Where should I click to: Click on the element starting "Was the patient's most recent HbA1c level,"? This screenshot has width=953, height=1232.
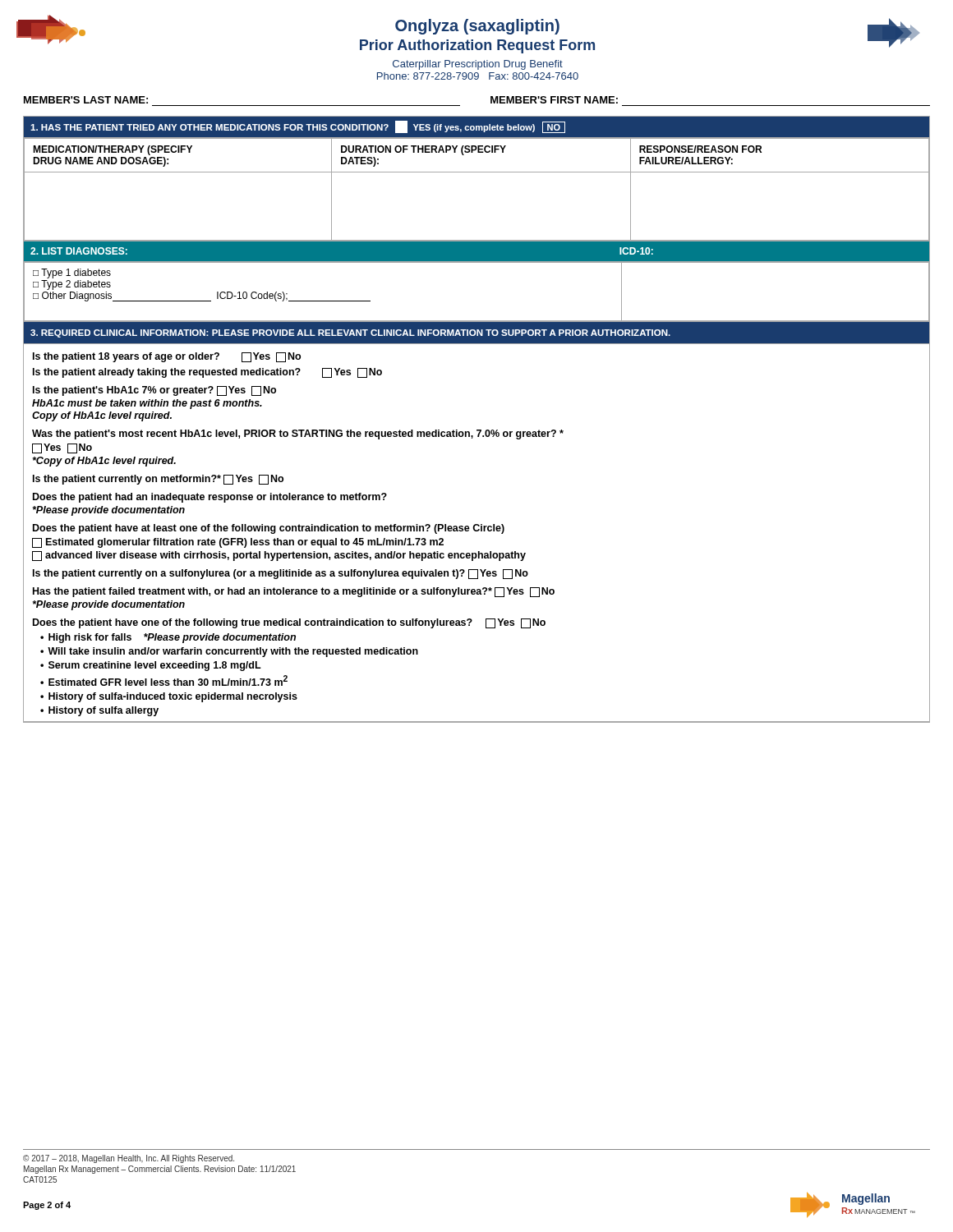pos(476,448)
